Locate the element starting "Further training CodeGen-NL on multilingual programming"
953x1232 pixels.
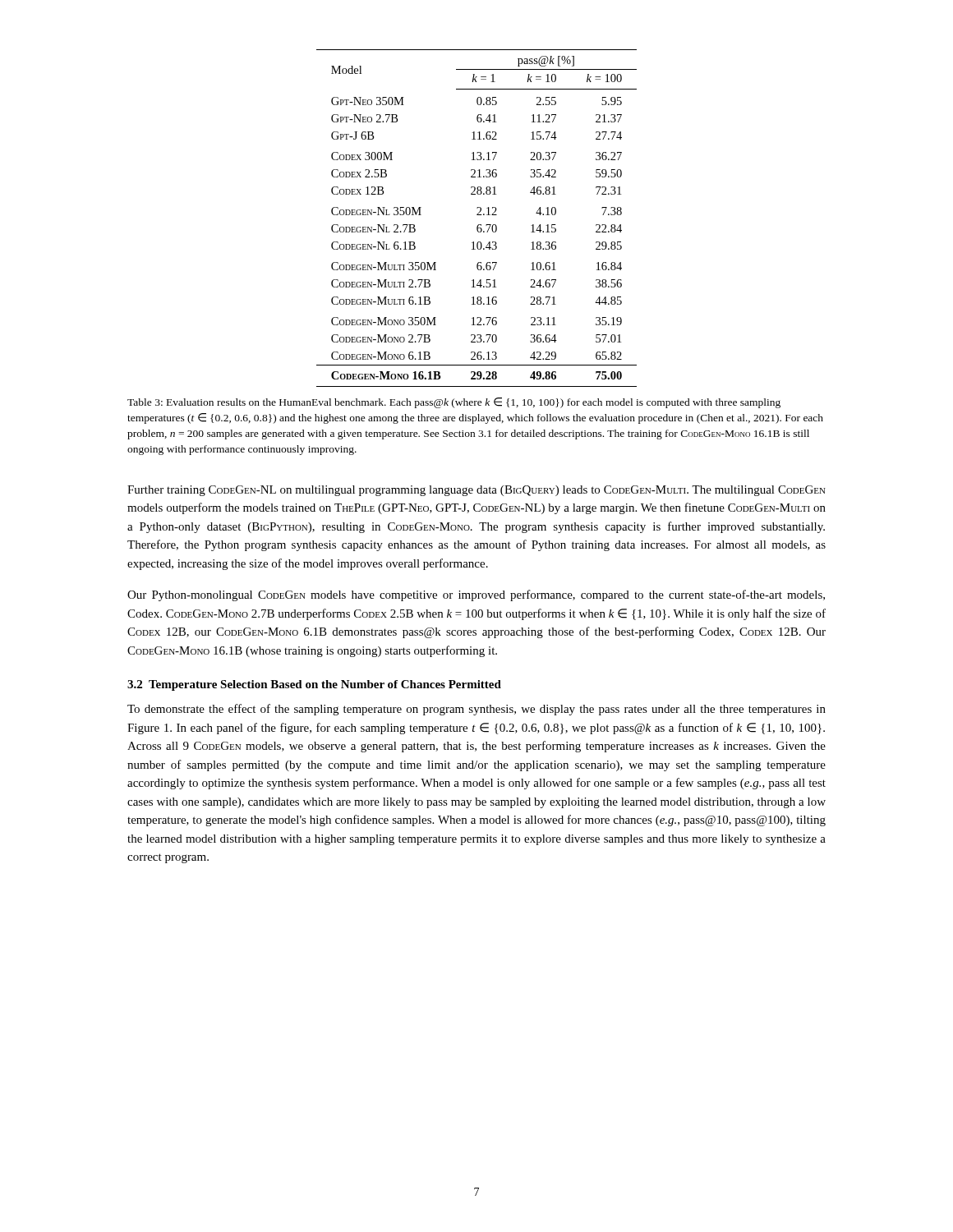pyautogui.click(x=476, y=526)
